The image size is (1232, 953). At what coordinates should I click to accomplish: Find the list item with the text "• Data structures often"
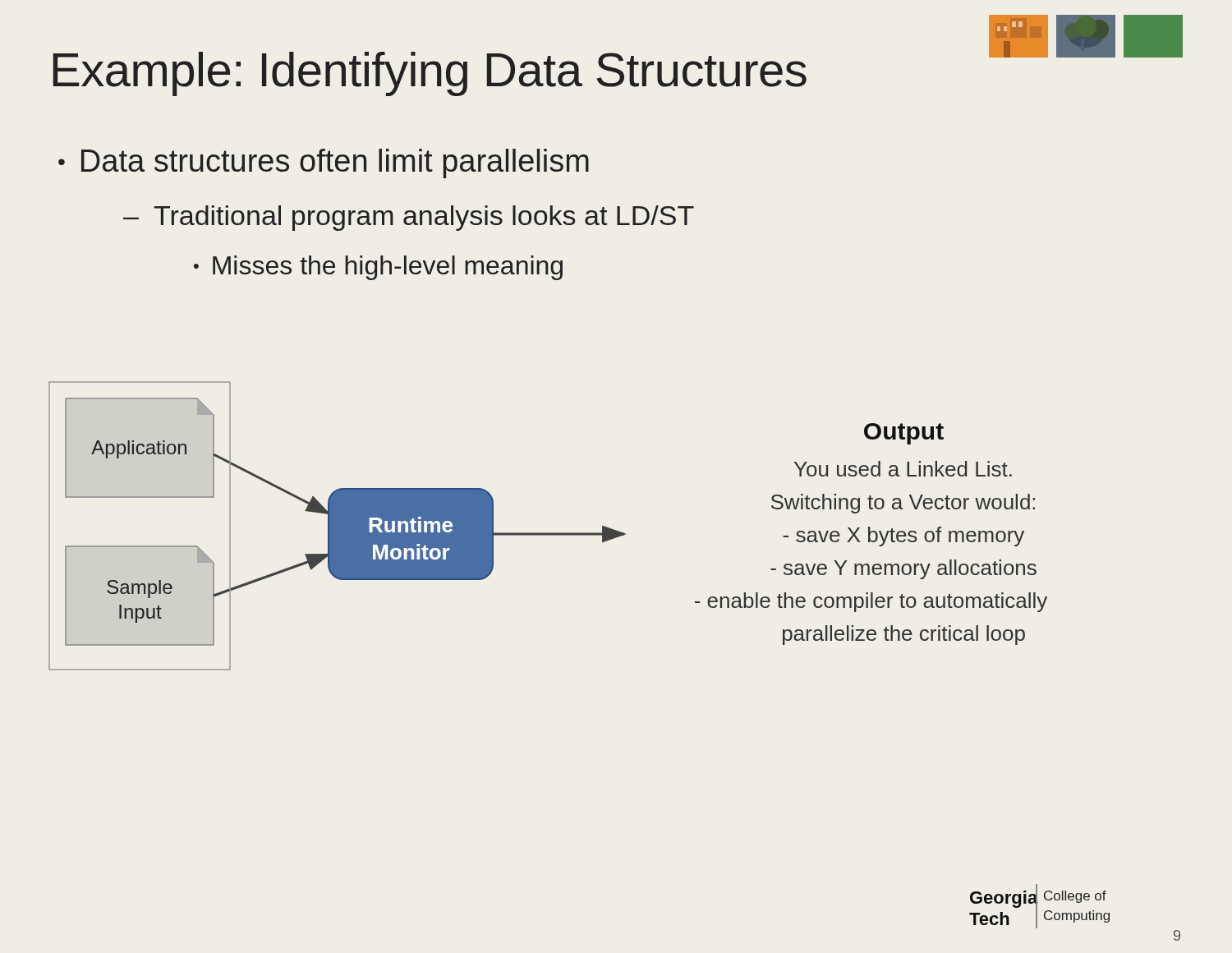point(324,161)
